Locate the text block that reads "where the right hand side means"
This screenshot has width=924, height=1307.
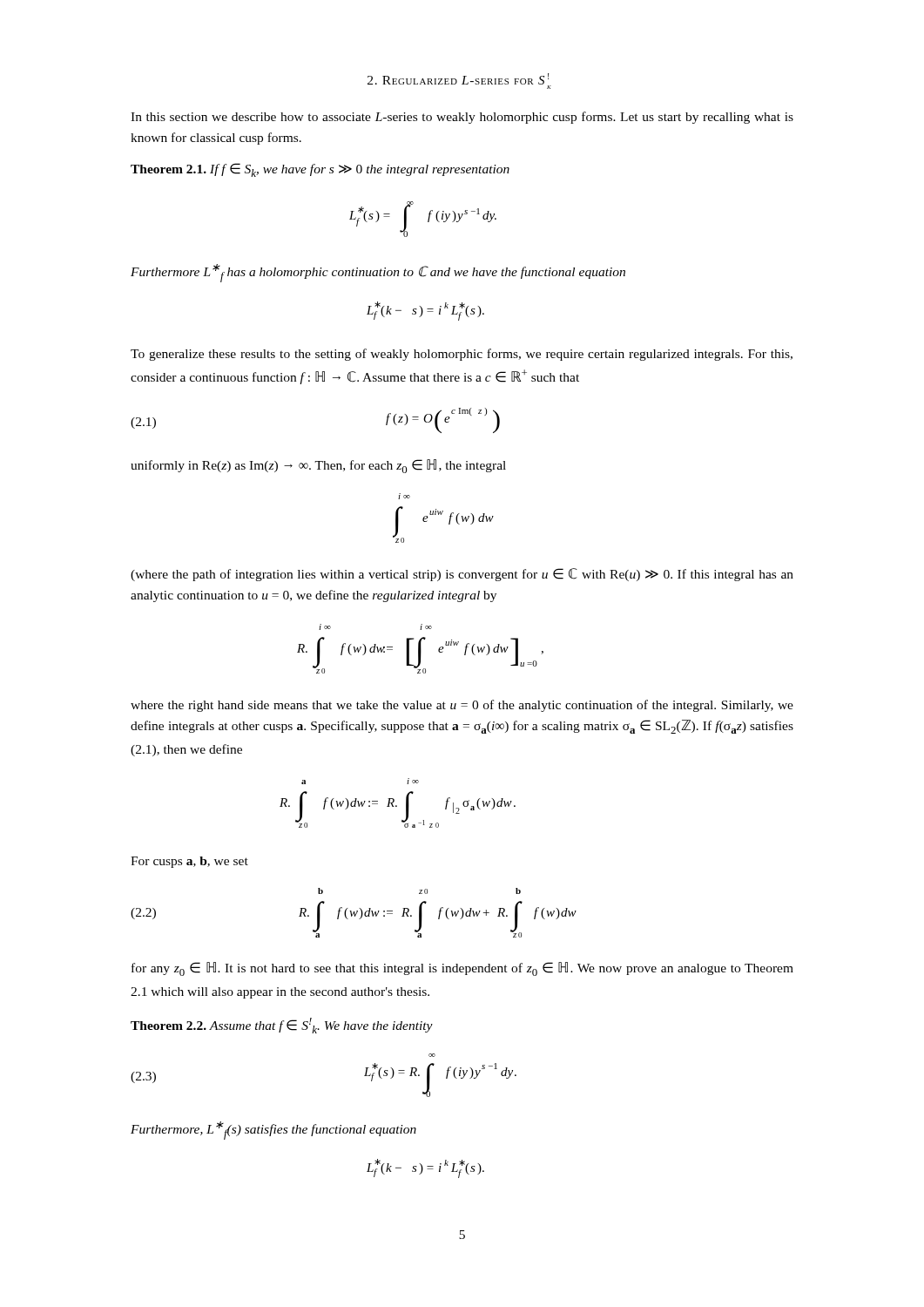(x=462, y=727)
